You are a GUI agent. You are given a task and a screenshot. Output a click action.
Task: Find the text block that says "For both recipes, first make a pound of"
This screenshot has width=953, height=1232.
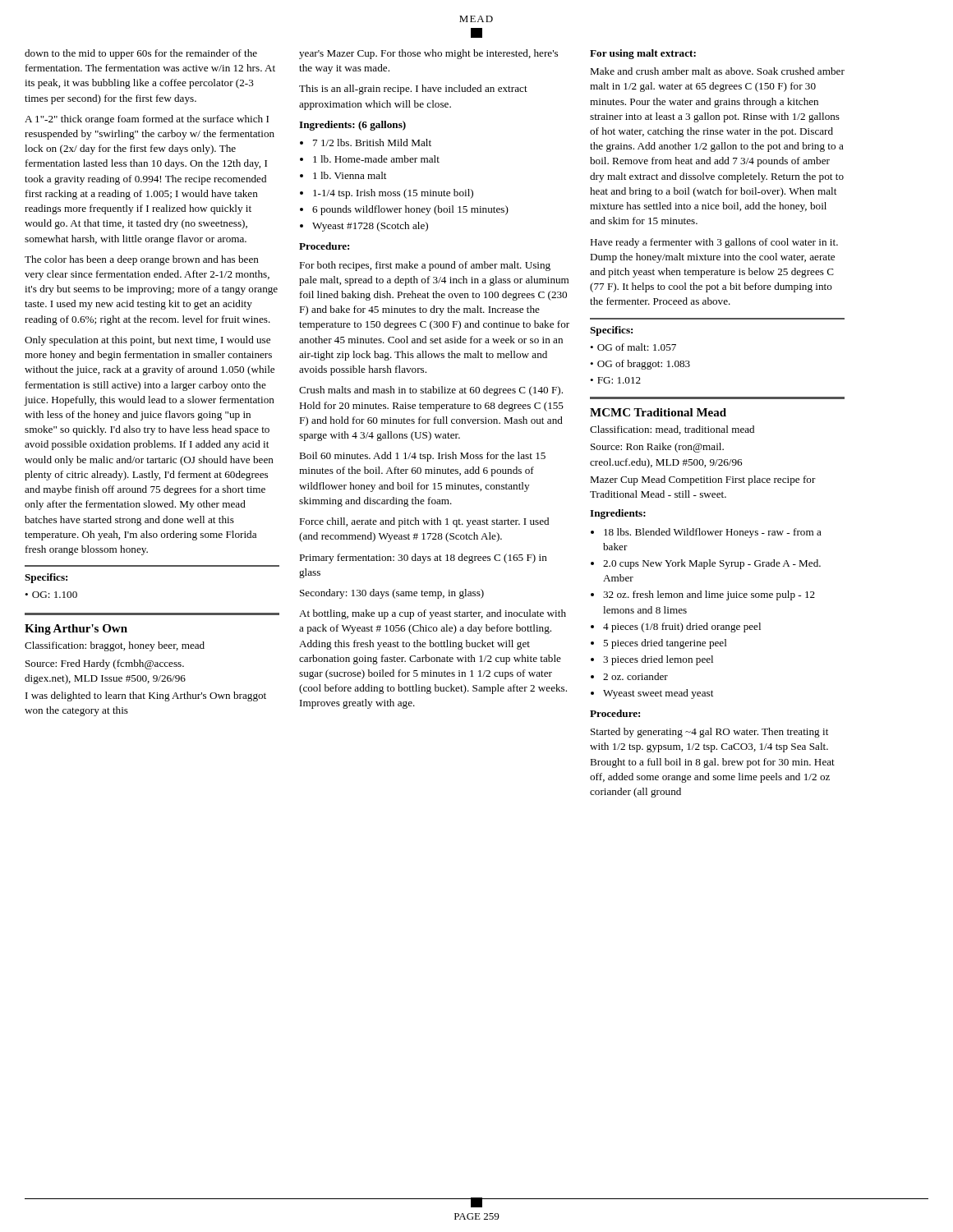click(x=434, y=317)
